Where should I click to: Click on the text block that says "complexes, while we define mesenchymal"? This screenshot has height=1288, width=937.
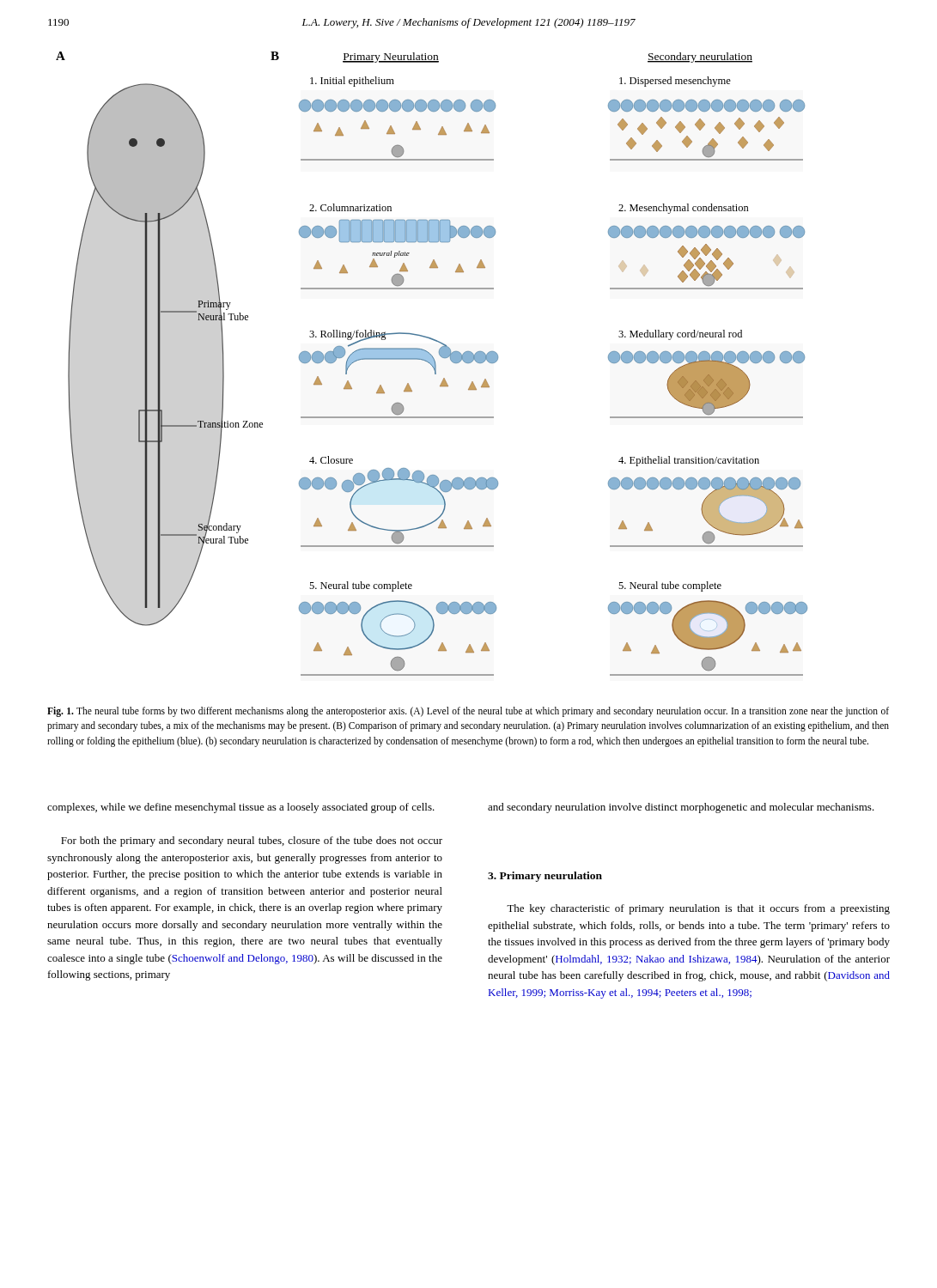[x=245, y=890]
